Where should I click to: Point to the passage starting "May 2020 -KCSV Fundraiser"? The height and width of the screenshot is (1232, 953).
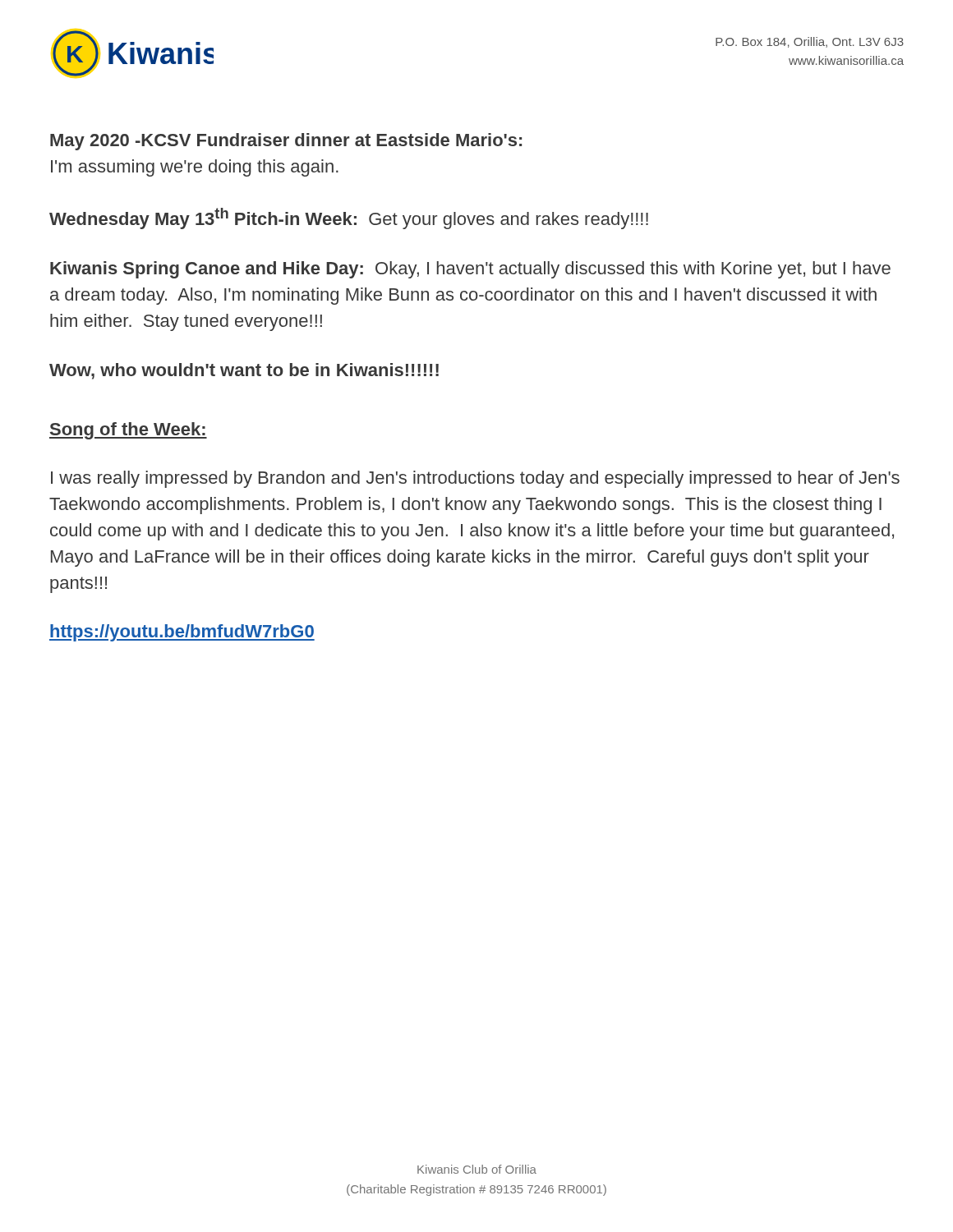(x=476, y=154)
